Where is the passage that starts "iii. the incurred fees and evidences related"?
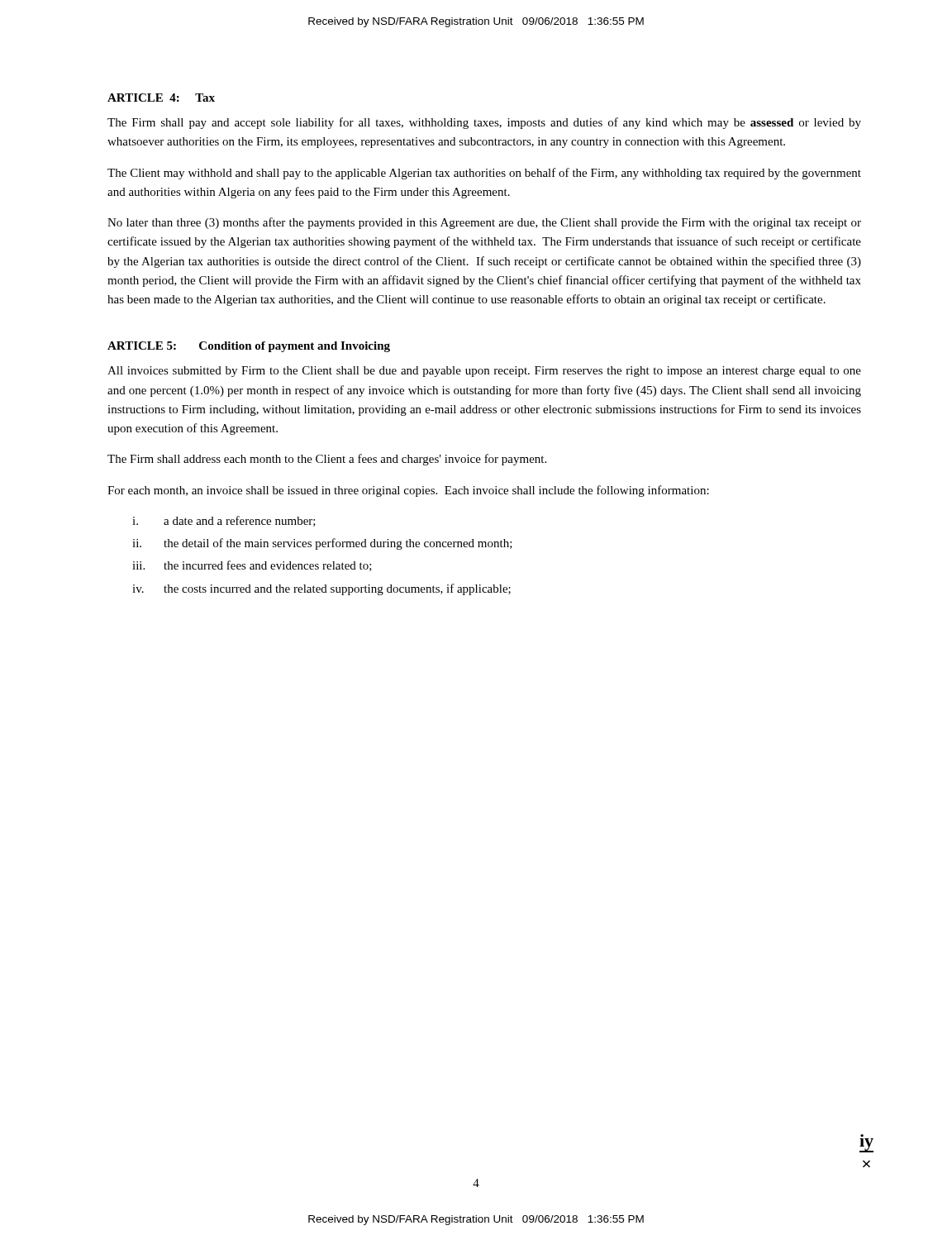Viewport: 952px width, 1240px height. pos(252,566)
